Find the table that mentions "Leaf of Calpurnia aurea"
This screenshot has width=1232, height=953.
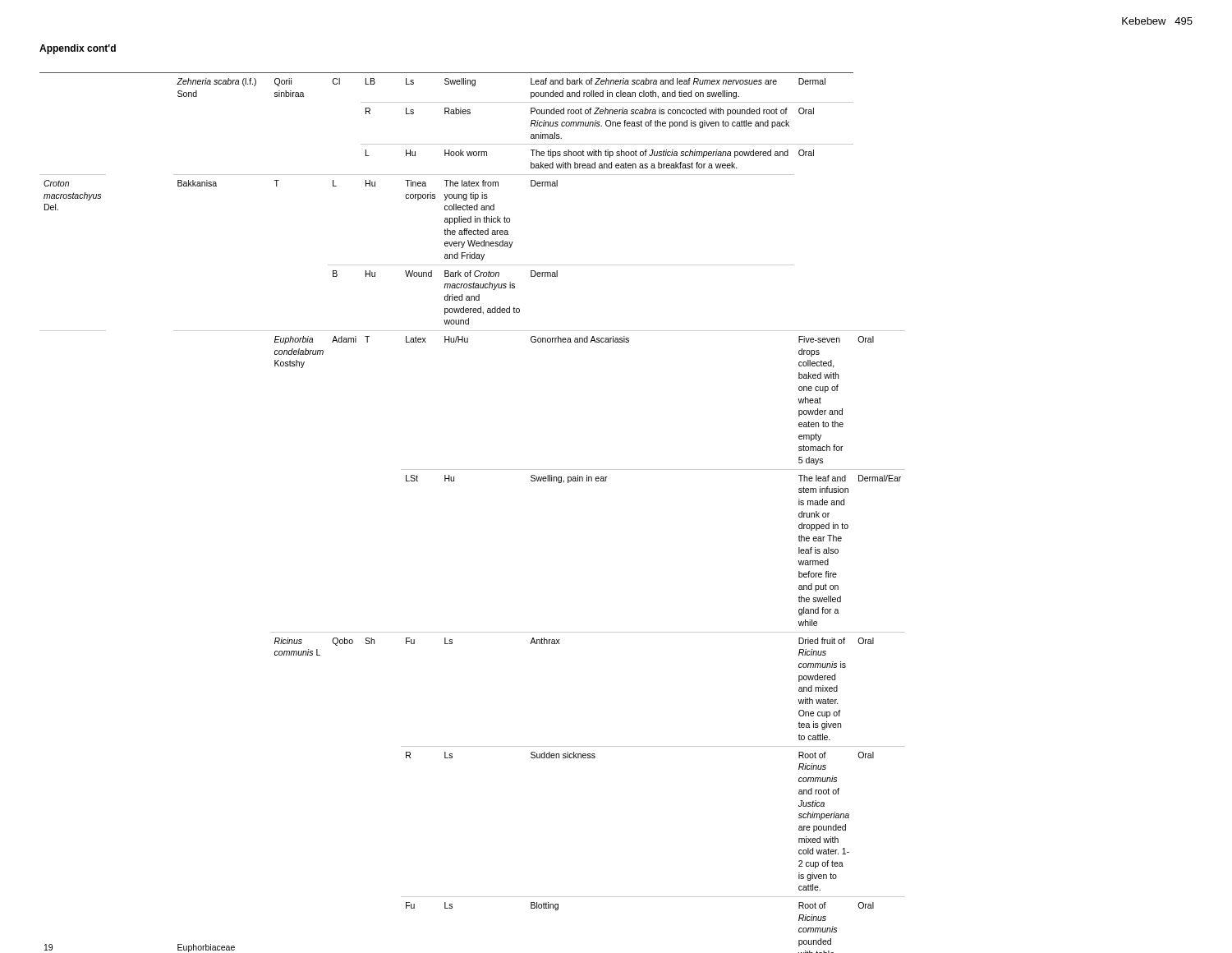click(616, 513)
